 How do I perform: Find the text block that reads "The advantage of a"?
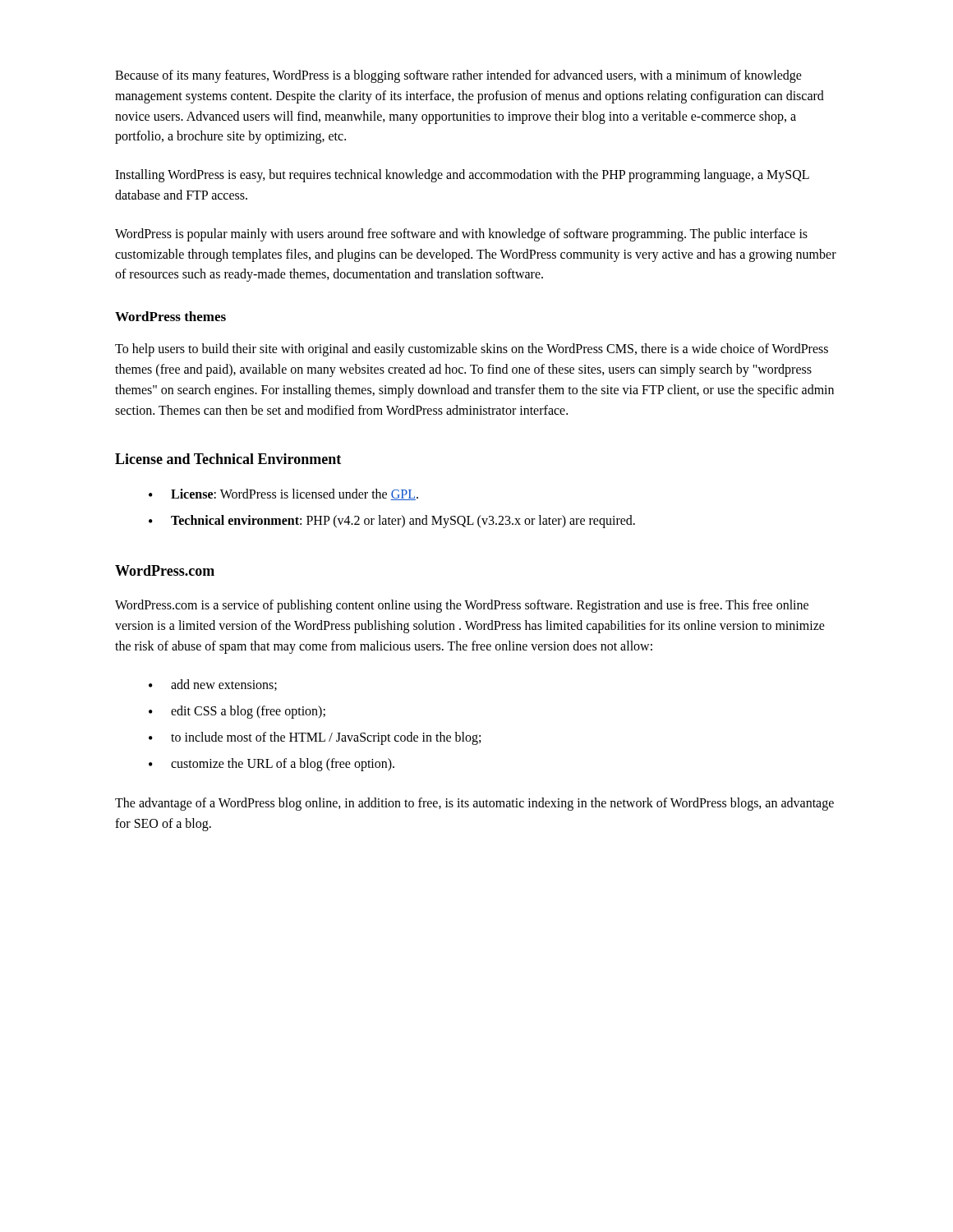[x=475, y=813]
